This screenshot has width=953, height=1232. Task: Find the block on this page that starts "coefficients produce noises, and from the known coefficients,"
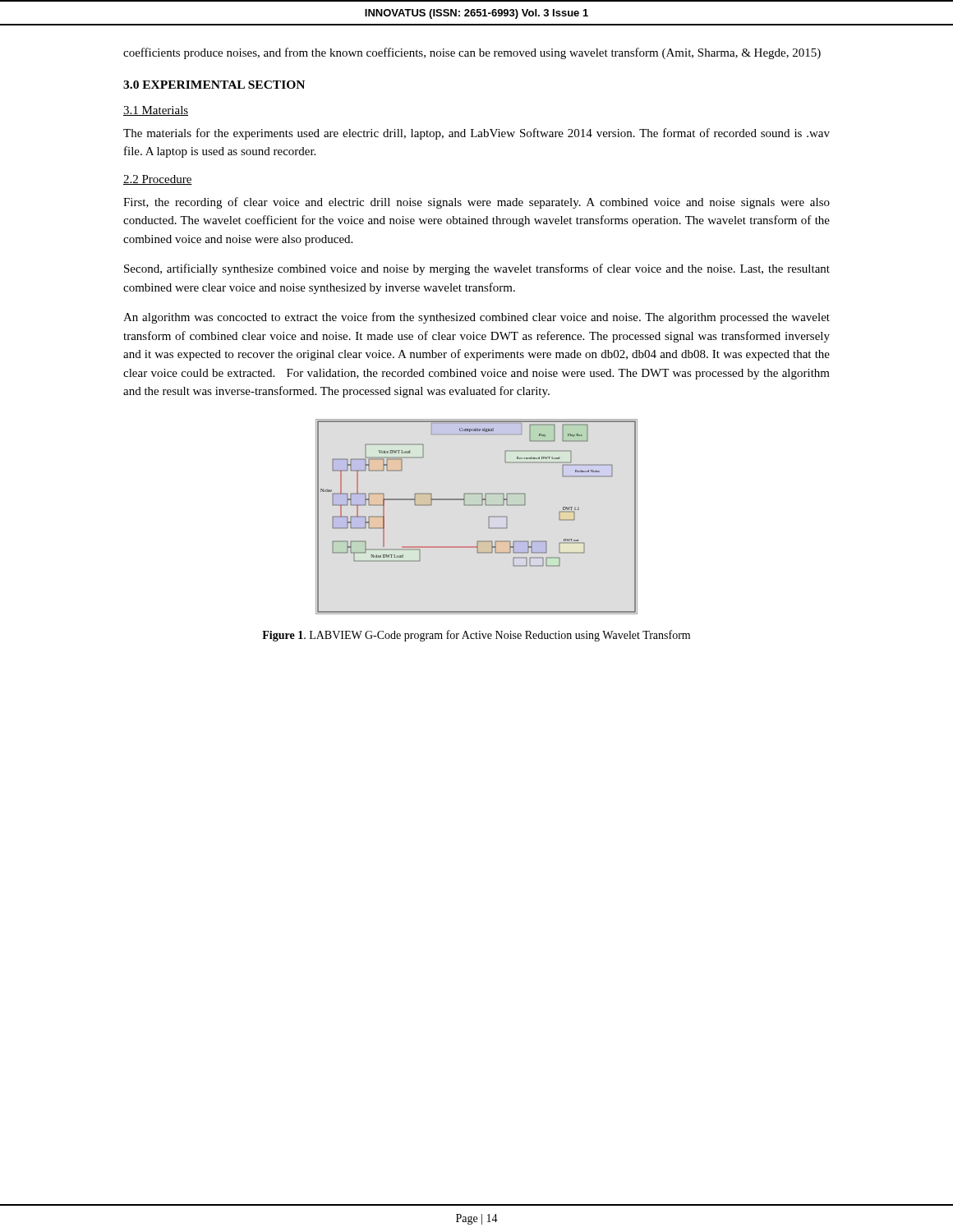(x=472, y=53)
